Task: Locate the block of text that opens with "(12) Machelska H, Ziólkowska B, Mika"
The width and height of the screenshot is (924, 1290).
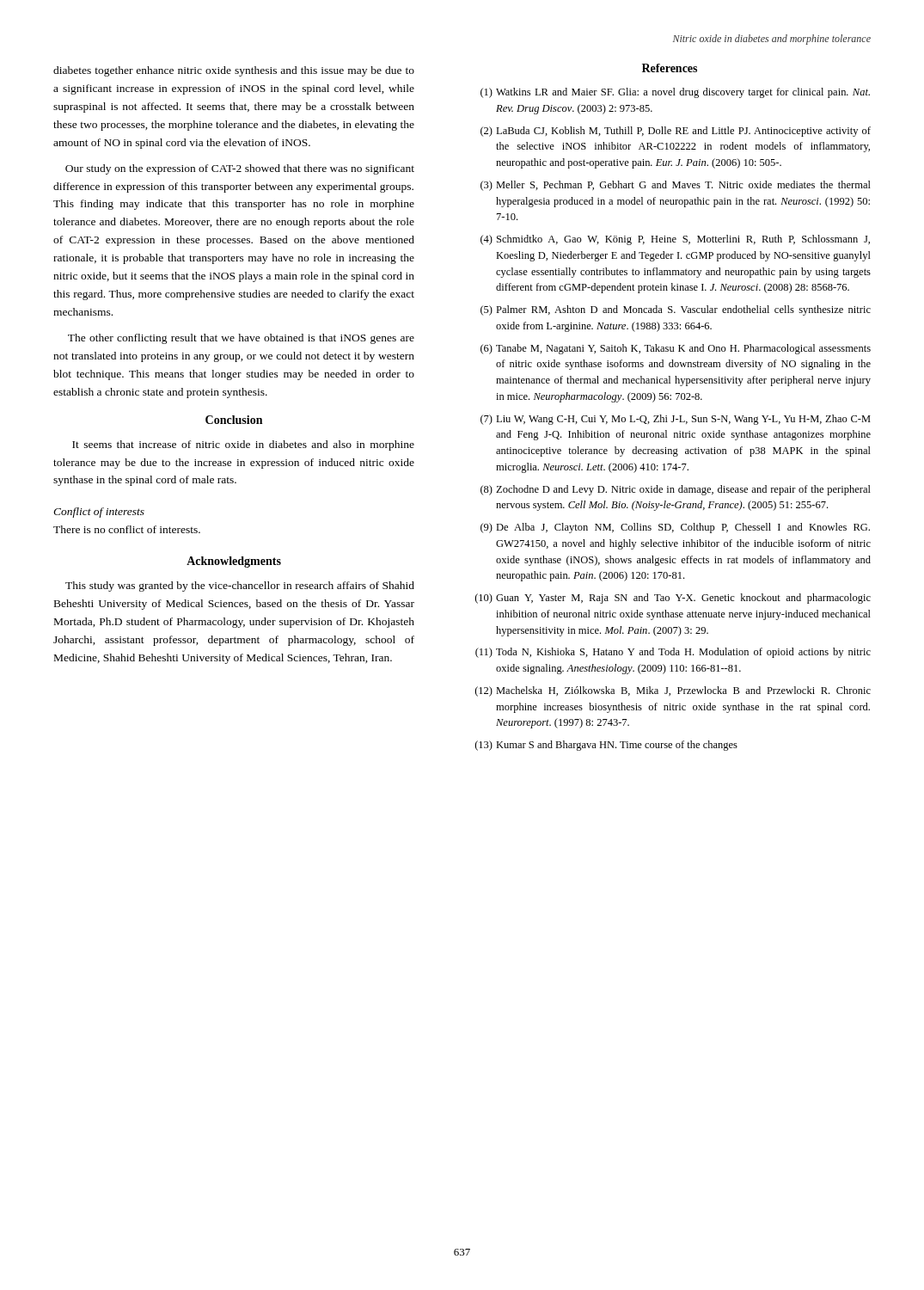Action: coord(670,707)
